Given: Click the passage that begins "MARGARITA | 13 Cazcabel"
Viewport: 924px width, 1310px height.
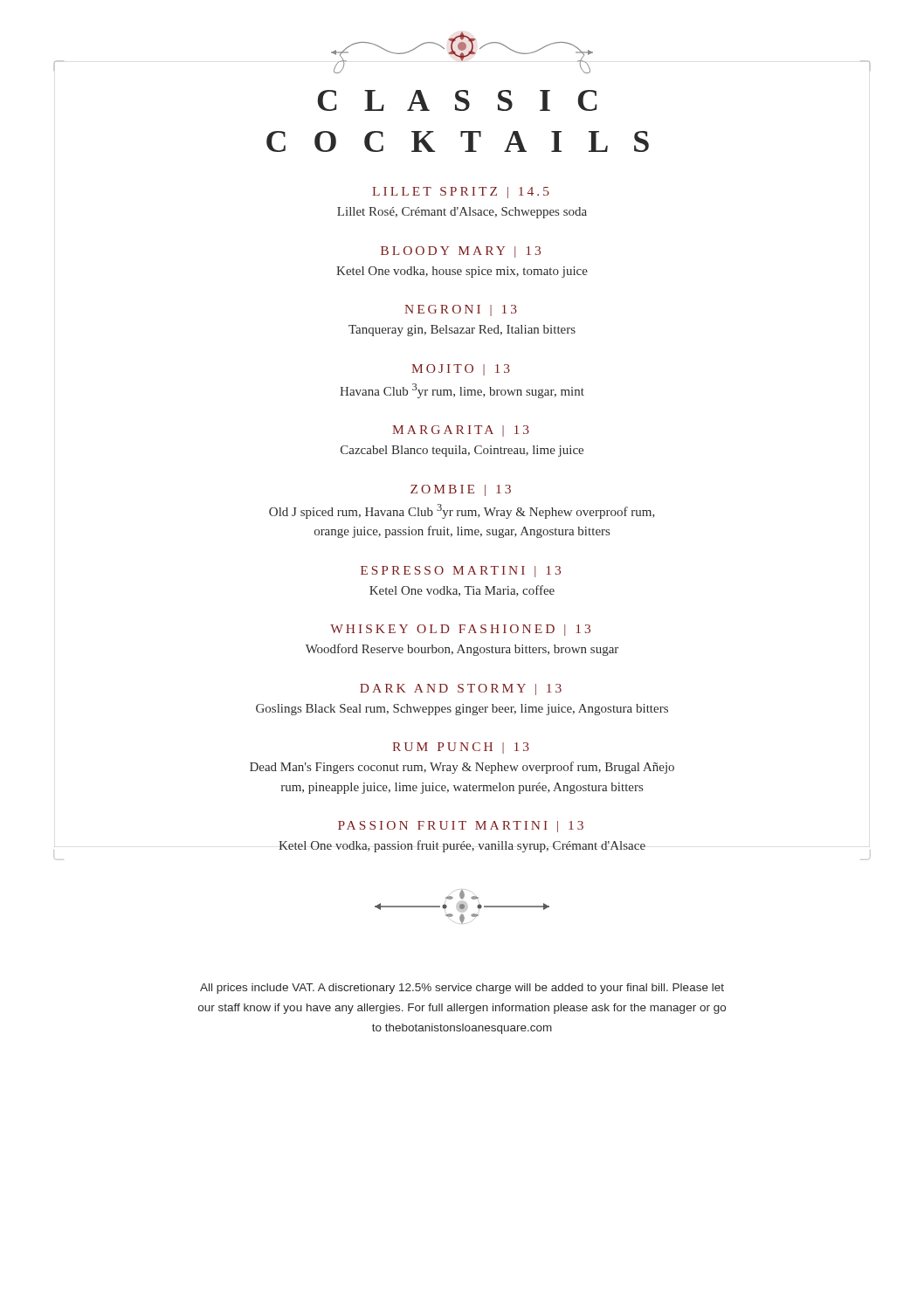Looking at the screenshot, I should [462, 441].
